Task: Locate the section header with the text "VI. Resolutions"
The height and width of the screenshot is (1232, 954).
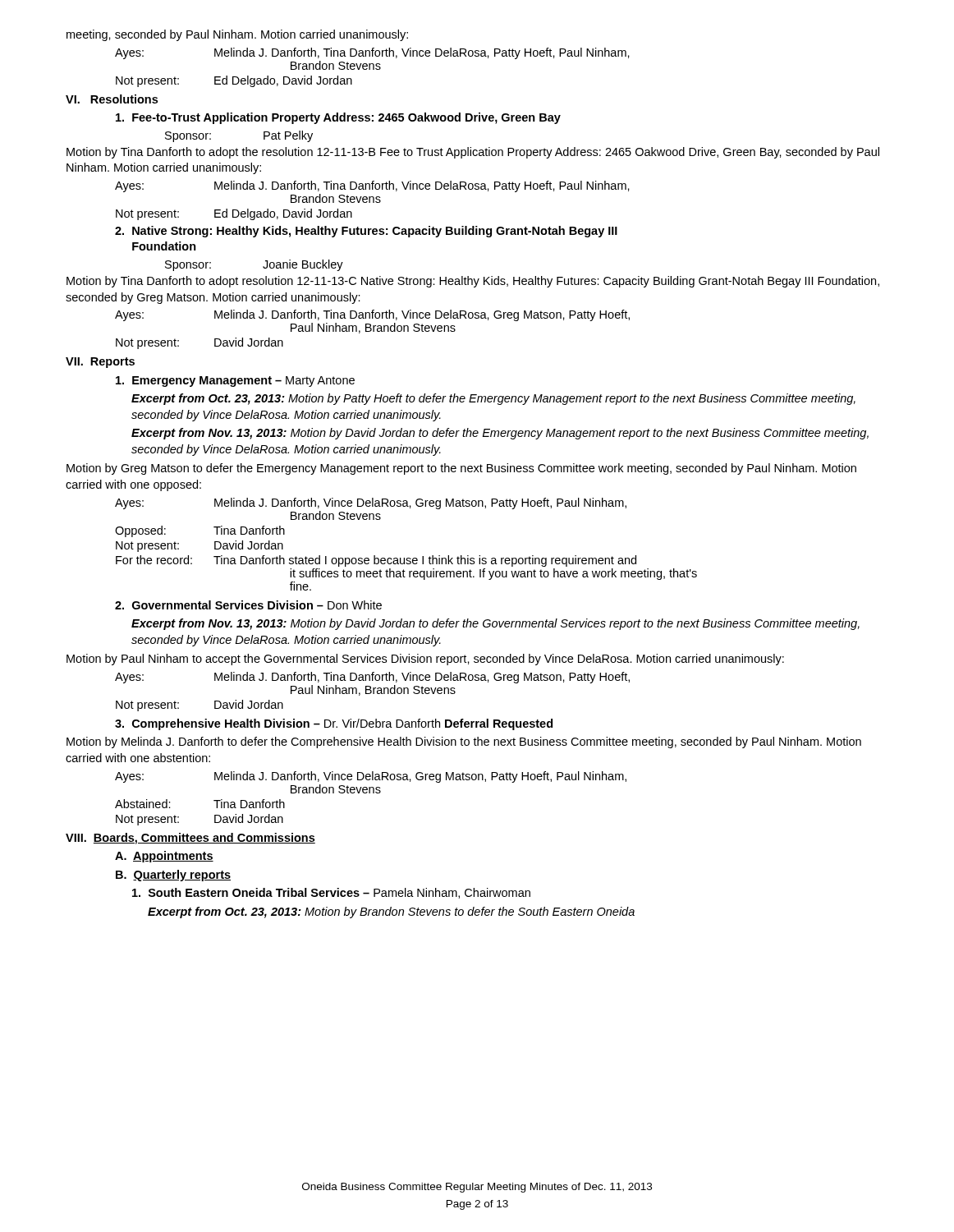Action: 112,99
